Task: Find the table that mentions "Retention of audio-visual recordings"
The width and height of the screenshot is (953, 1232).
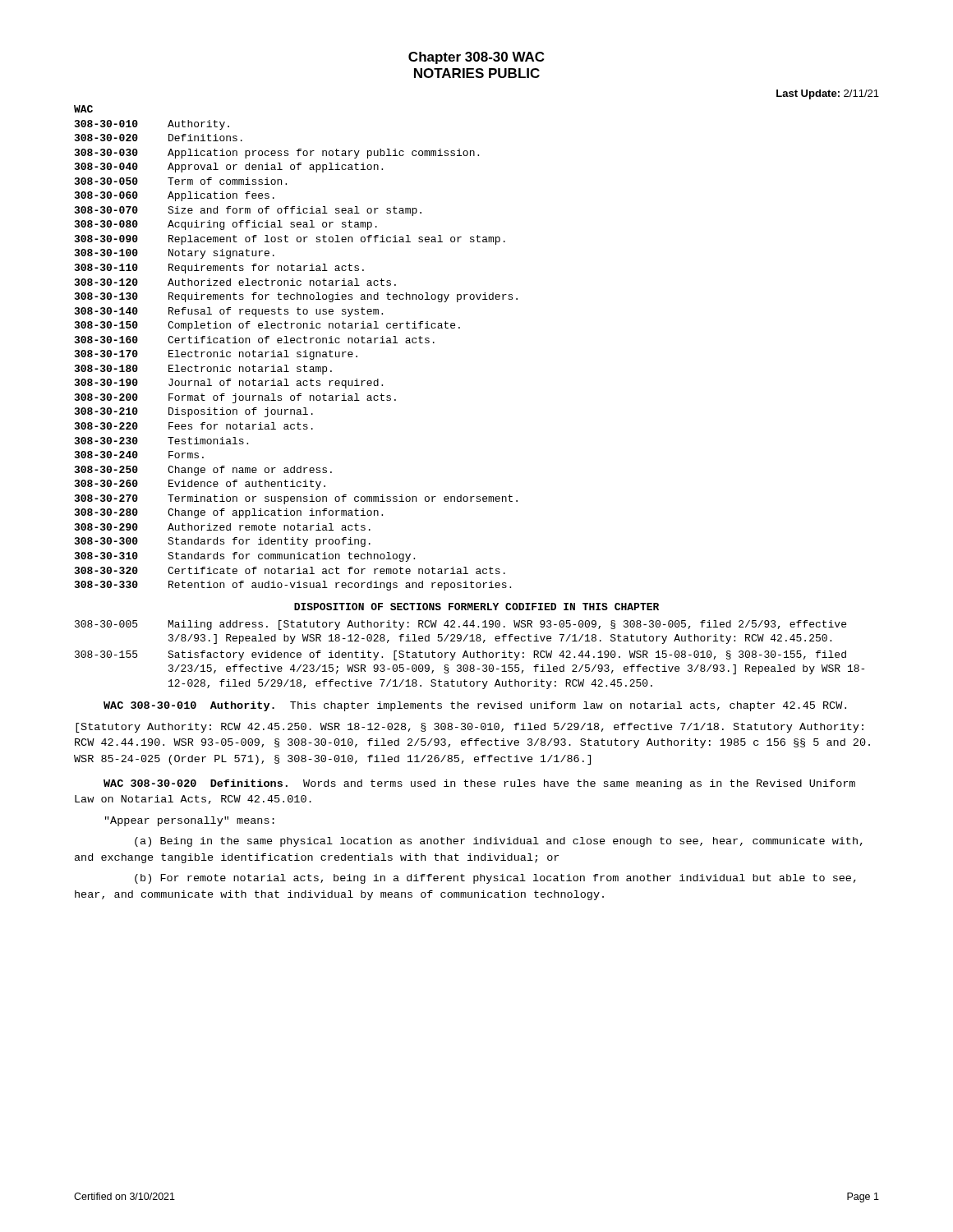Action: (x=476, y=348)
